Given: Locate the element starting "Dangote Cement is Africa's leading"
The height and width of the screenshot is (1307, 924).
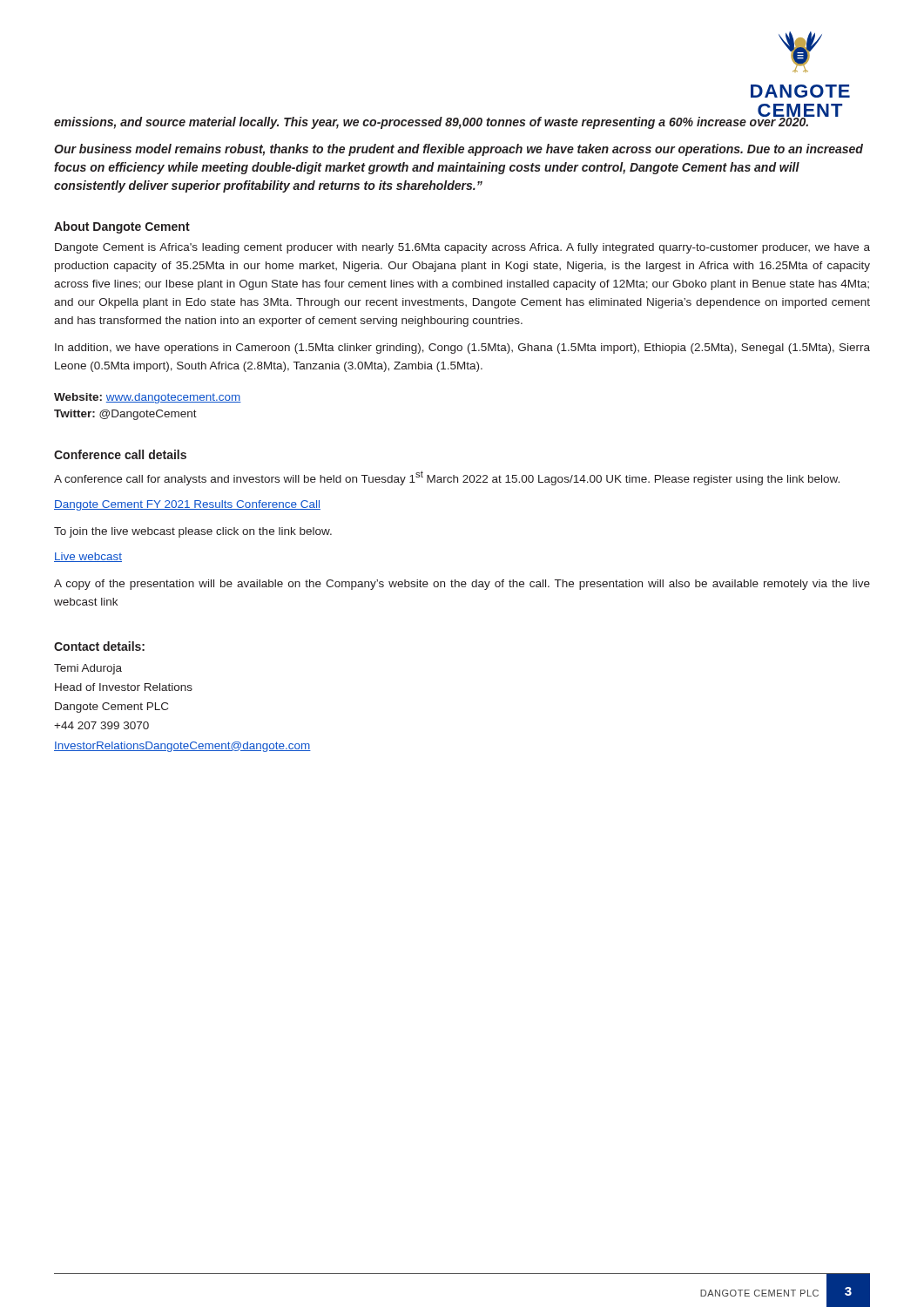Looking at the screenshot, I should tap(462, 283).
